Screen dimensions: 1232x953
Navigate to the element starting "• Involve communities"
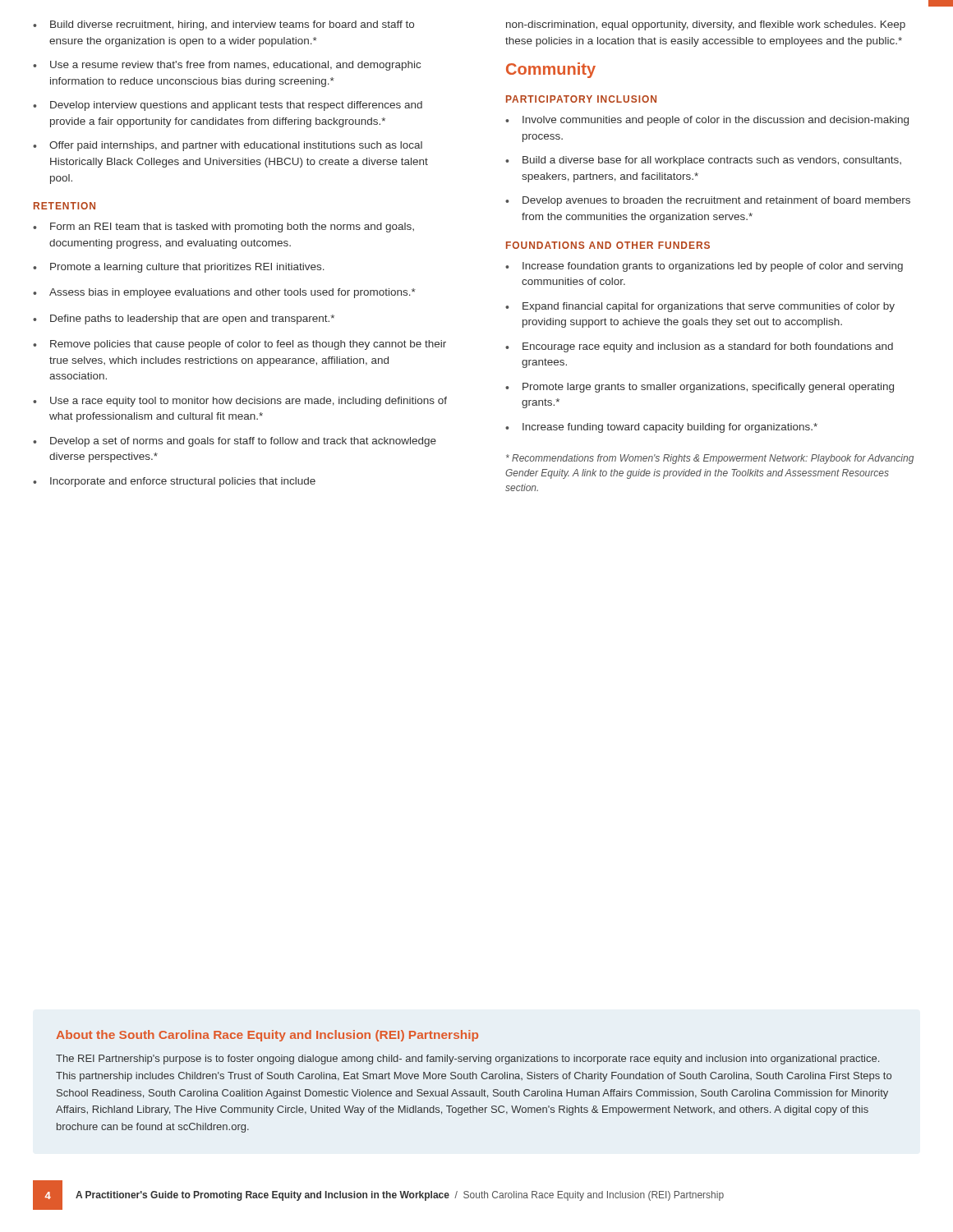(x=713, y=128)
